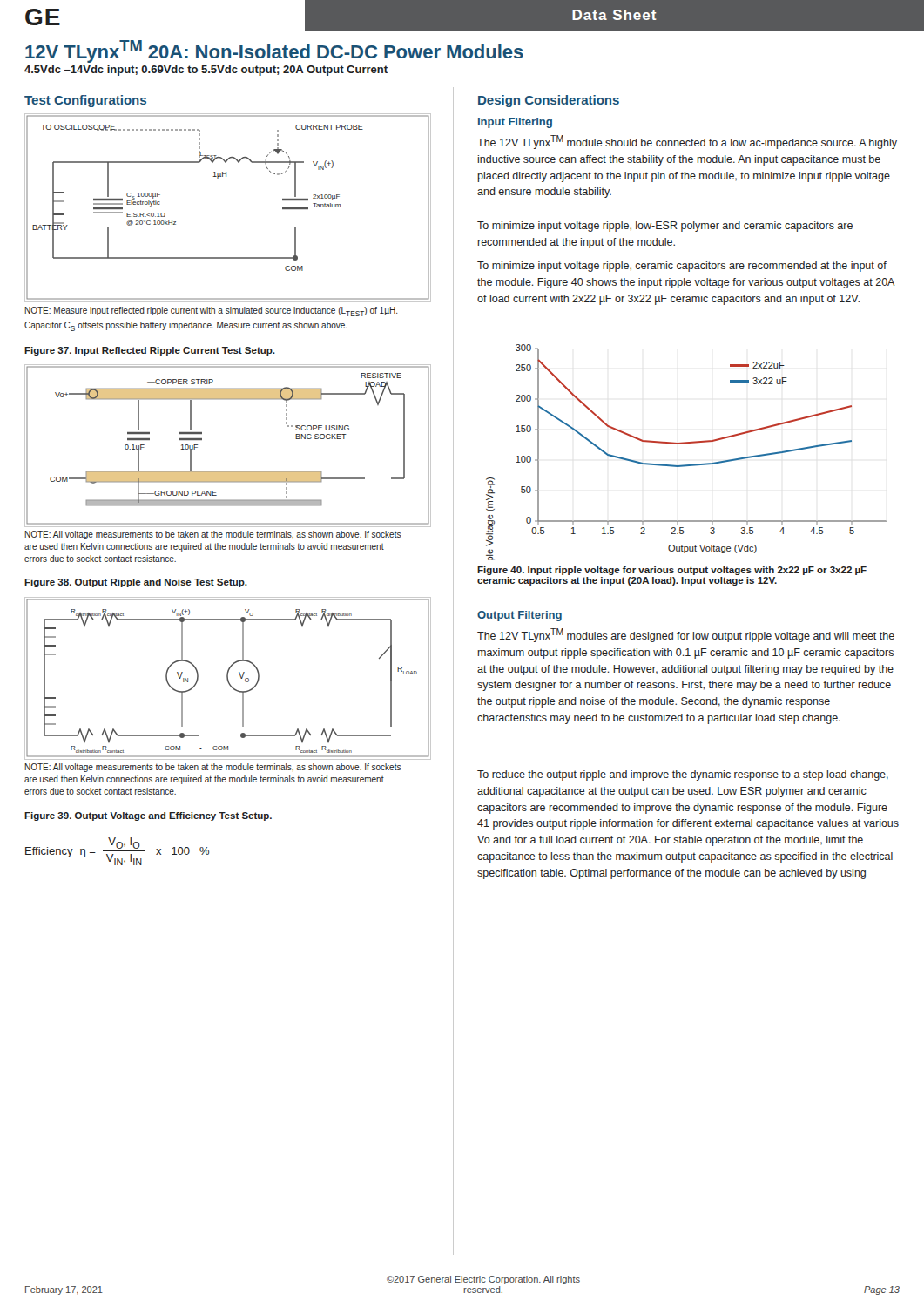Find the element starting "Input Filtering"
924x1307 pixels.
[515, 122]
